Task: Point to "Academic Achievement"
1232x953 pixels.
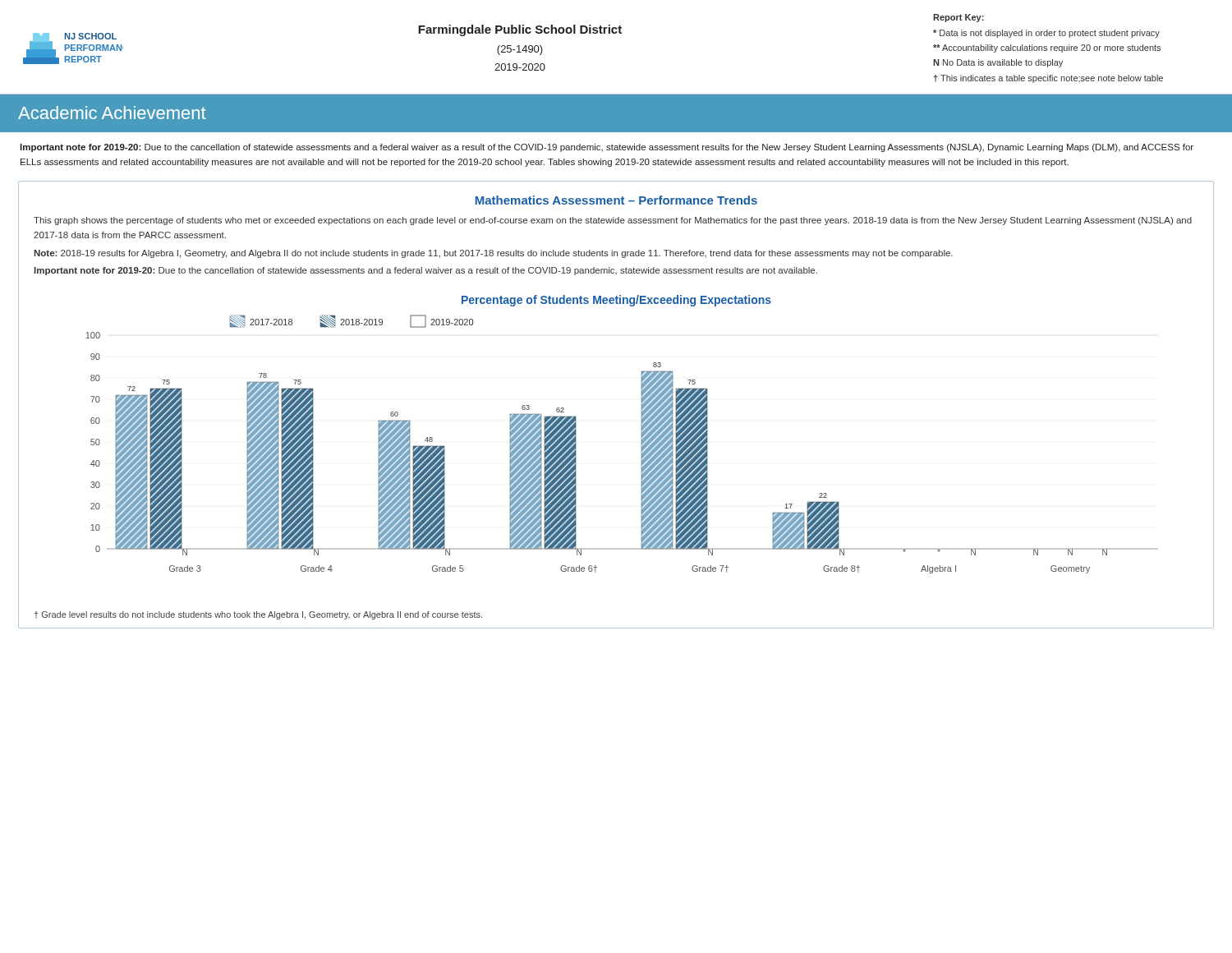Action: pos(112,113)
